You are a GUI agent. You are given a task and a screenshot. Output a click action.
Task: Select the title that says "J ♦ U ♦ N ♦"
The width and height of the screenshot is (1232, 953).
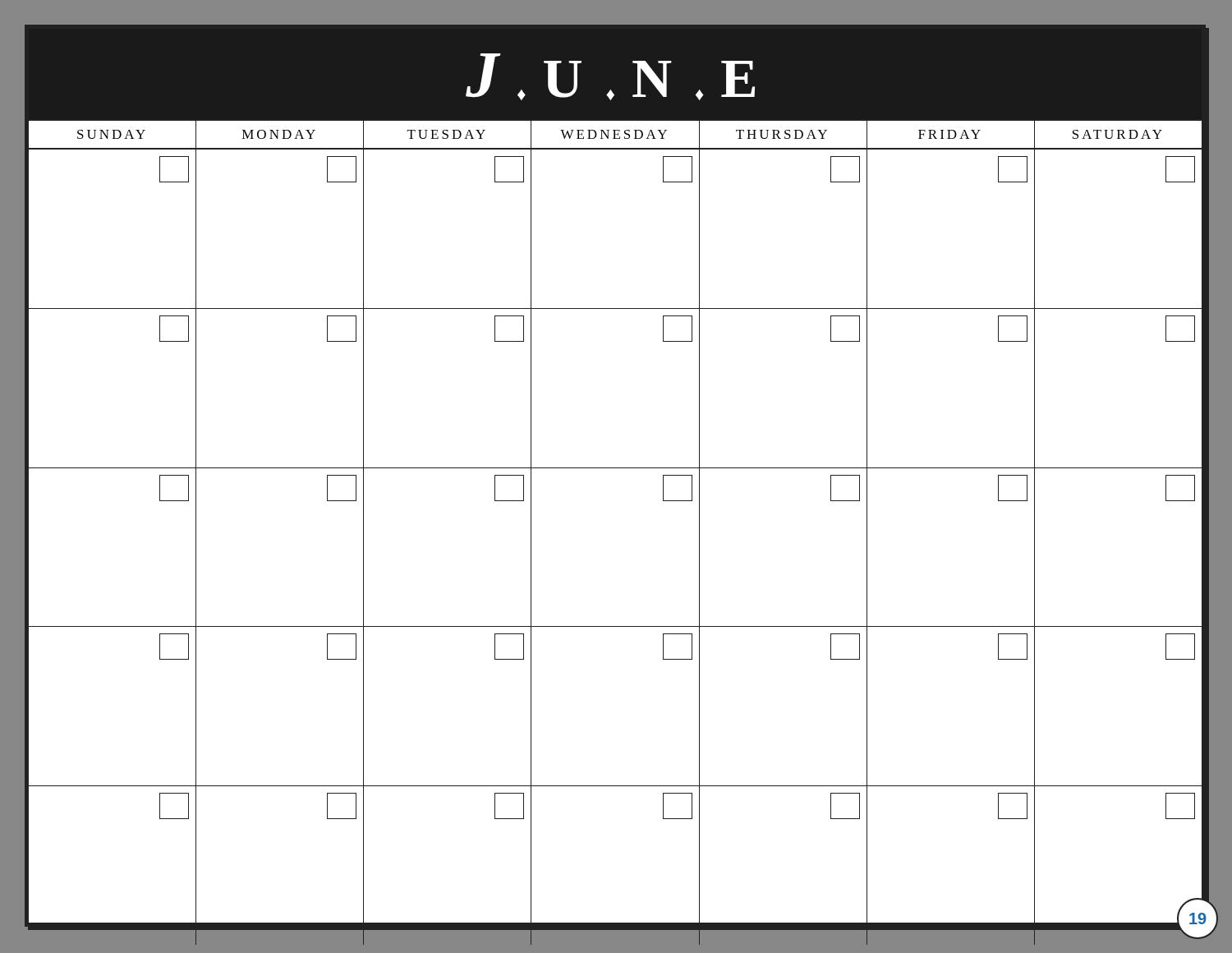point(615,75)
